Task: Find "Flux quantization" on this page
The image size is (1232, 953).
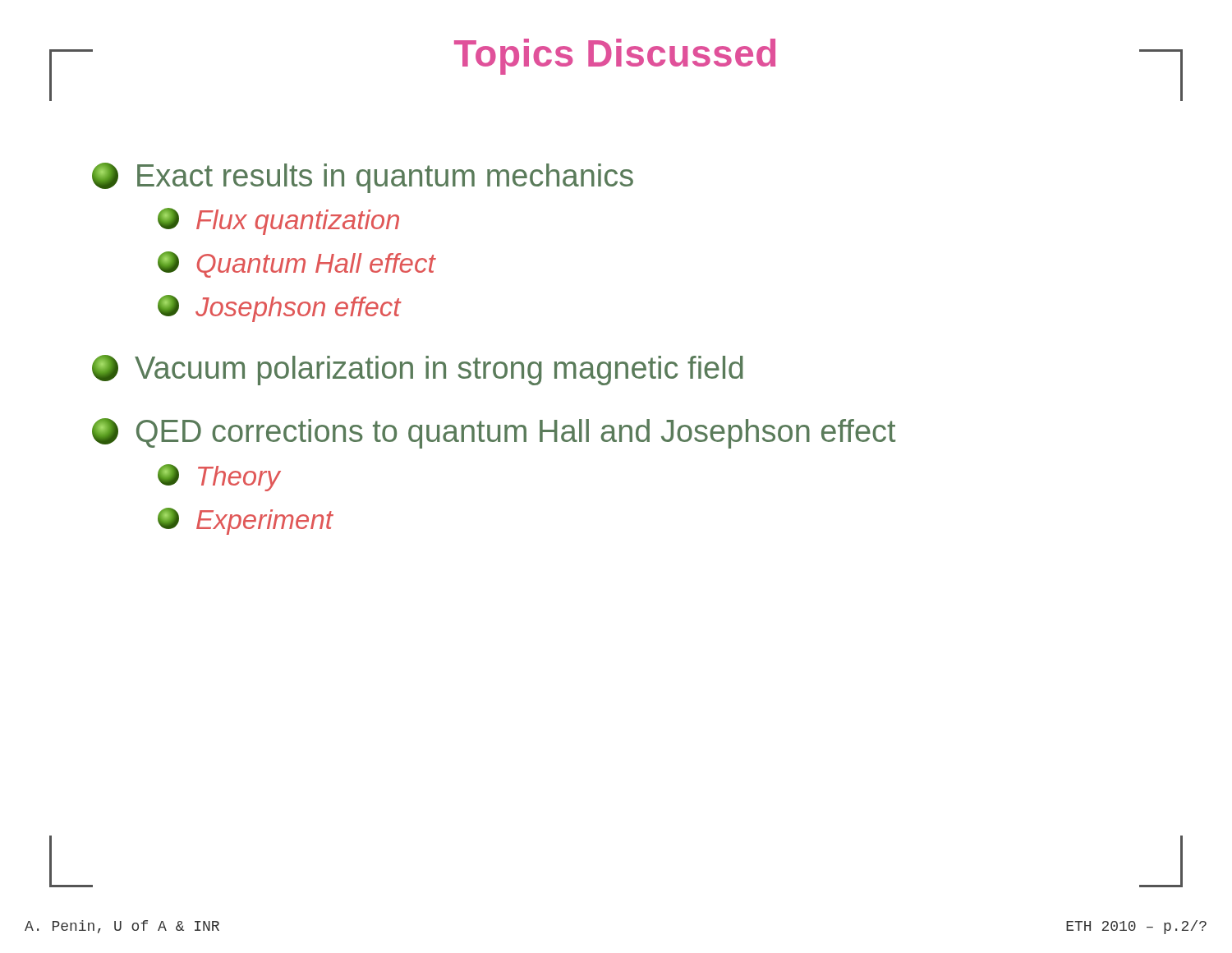Action: [278, 221]
